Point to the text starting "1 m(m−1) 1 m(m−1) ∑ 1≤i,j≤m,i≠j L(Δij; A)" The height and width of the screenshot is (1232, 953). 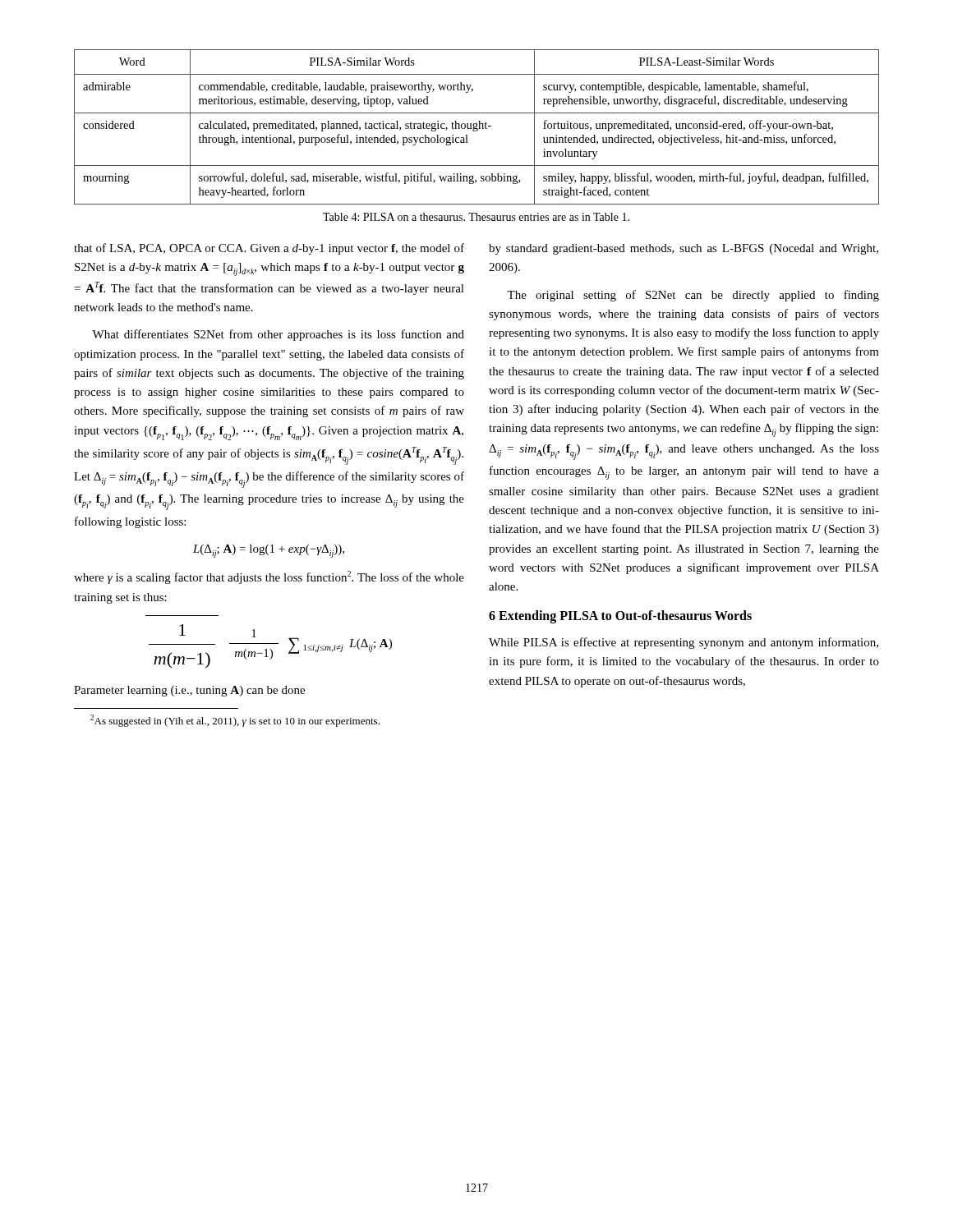pos(269,644)
